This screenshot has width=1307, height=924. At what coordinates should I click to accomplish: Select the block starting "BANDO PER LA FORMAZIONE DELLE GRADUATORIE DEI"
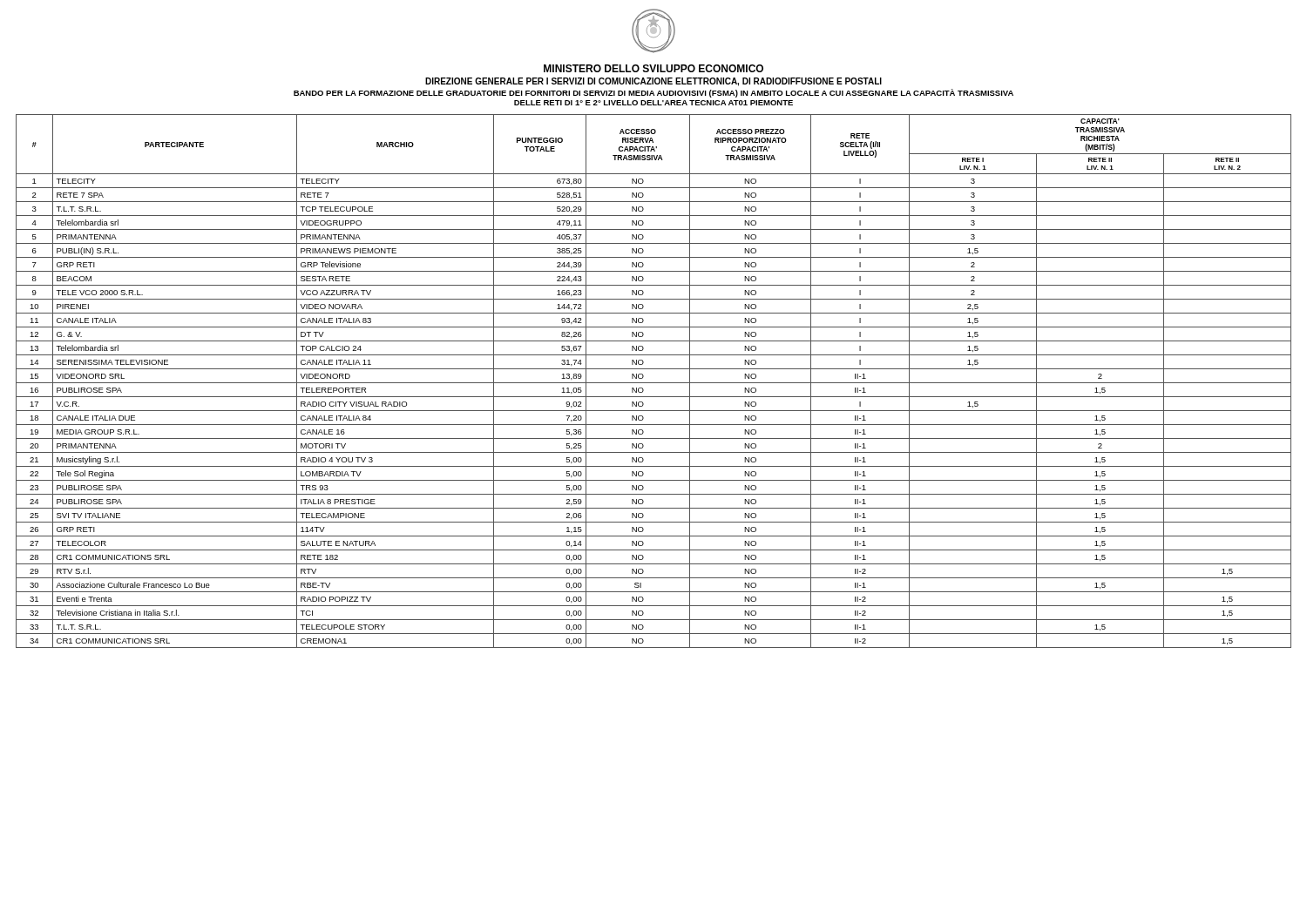tap(654, 98)
